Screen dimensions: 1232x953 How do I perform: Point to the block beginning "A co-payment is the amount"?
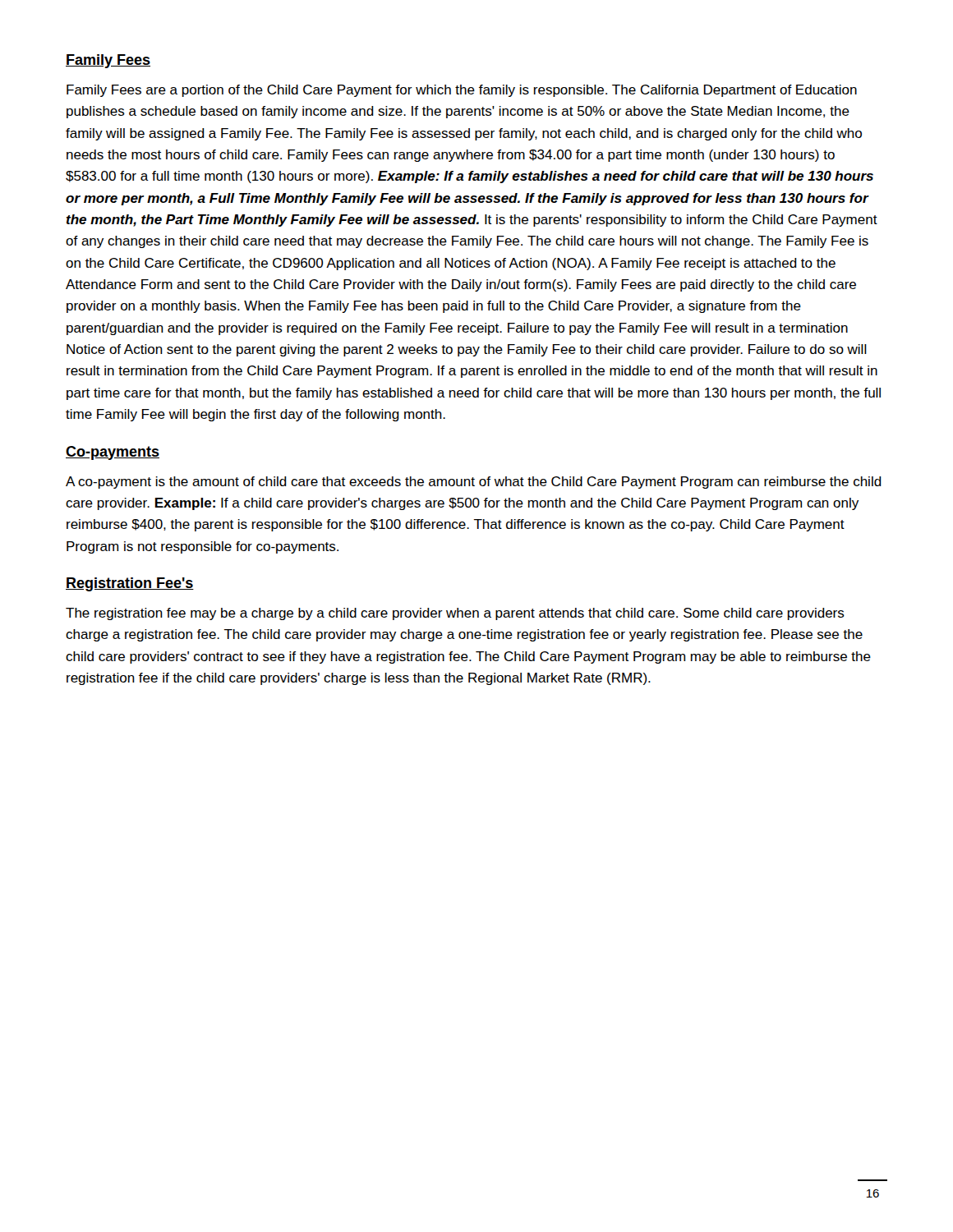(474, 514)
